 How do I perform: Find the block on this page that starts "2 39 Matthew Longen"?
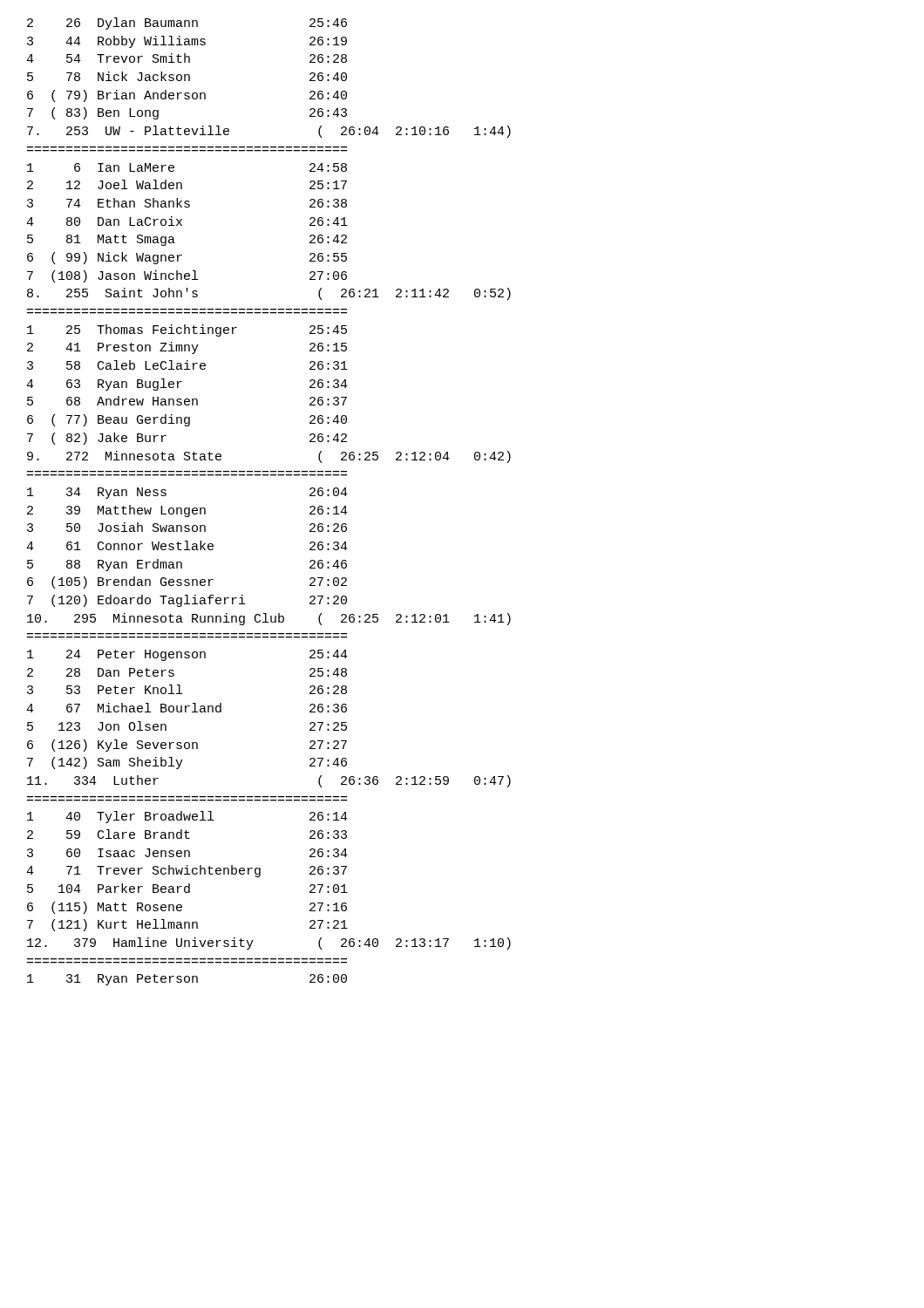point(187,511)
